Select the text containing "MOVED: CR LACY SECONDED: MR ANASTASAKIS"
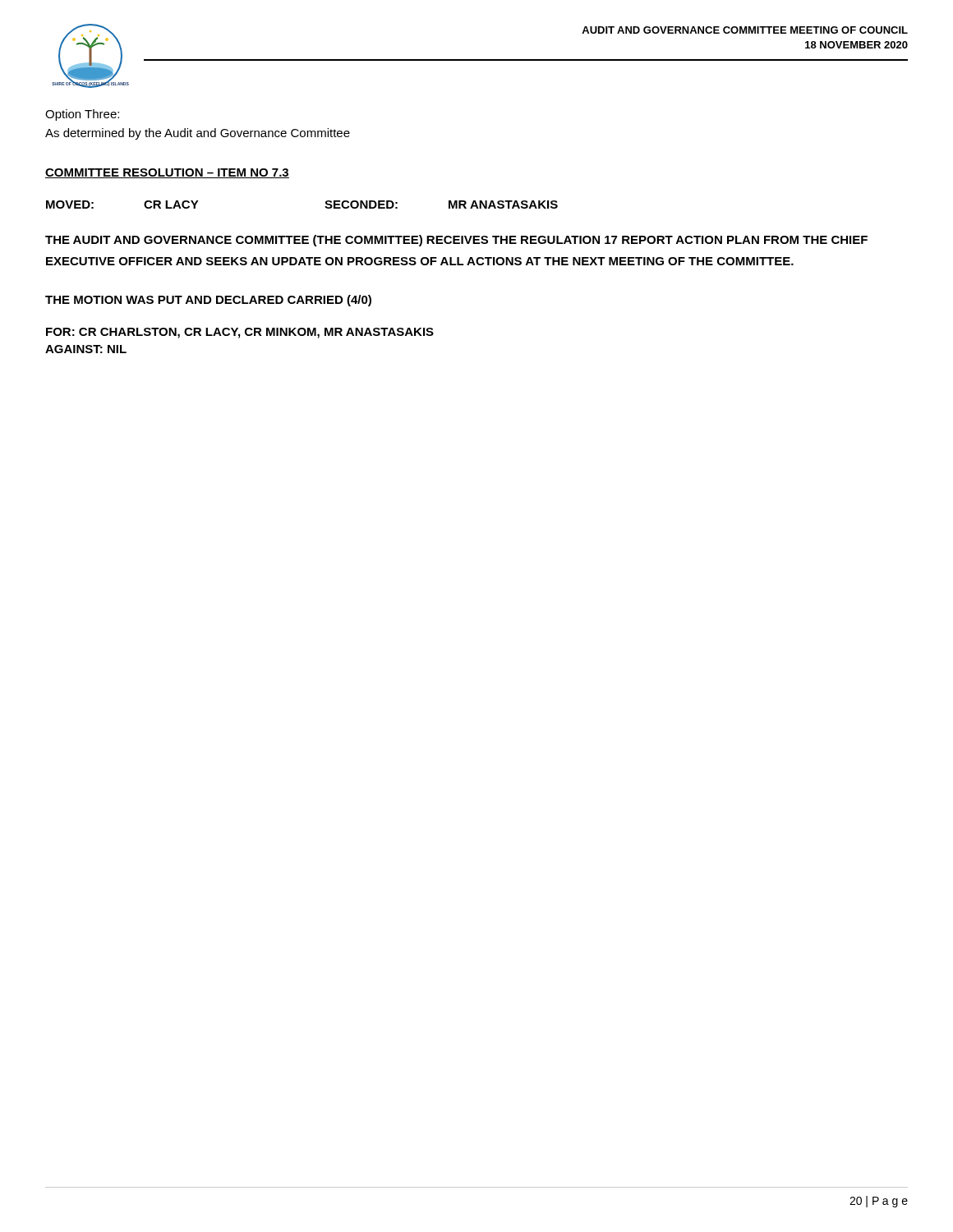Screen dimensions: 1232x953 coord(64,204)
